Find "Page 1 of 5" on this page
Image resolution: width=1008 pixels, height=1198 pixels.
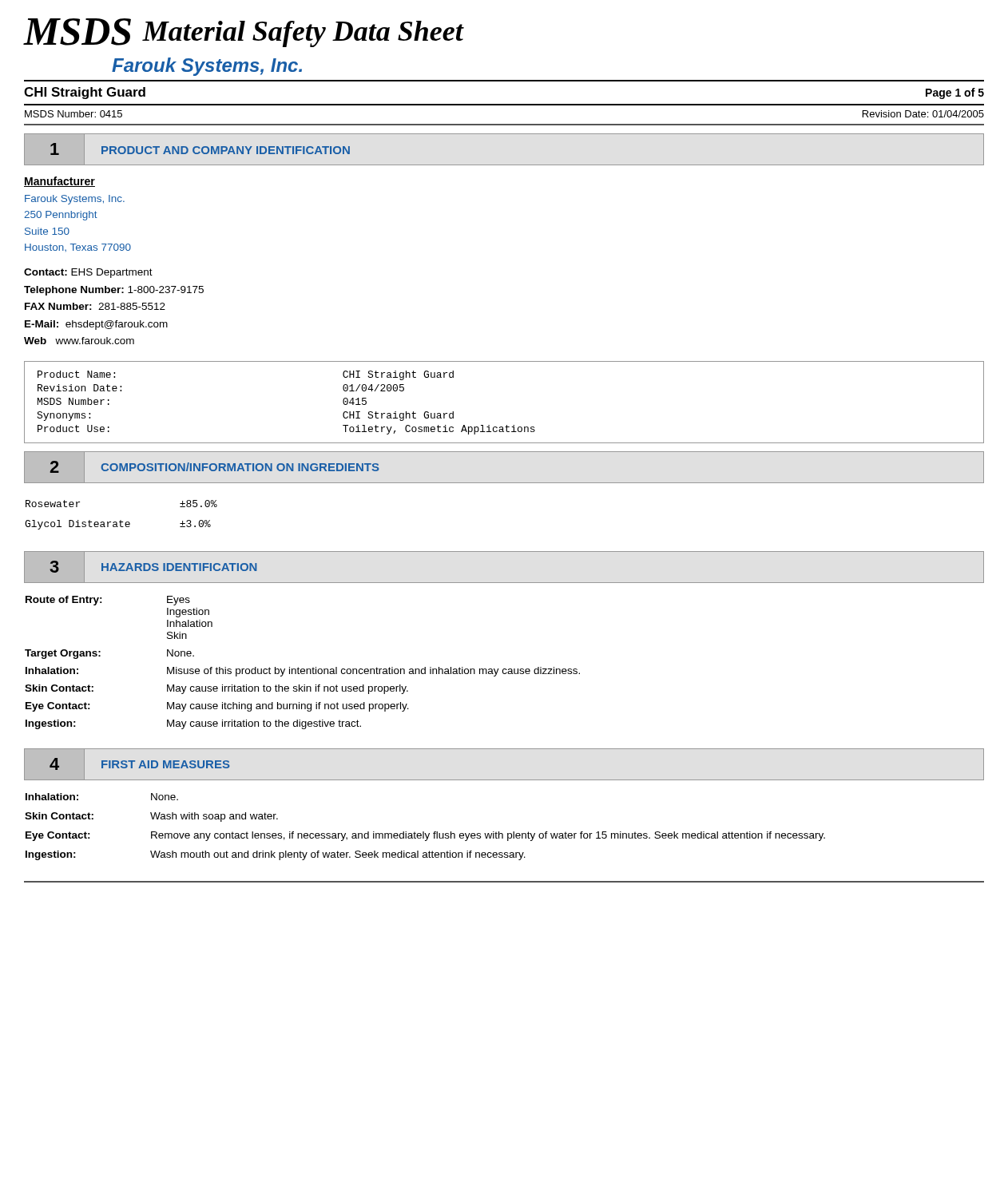tap(954, 93)
